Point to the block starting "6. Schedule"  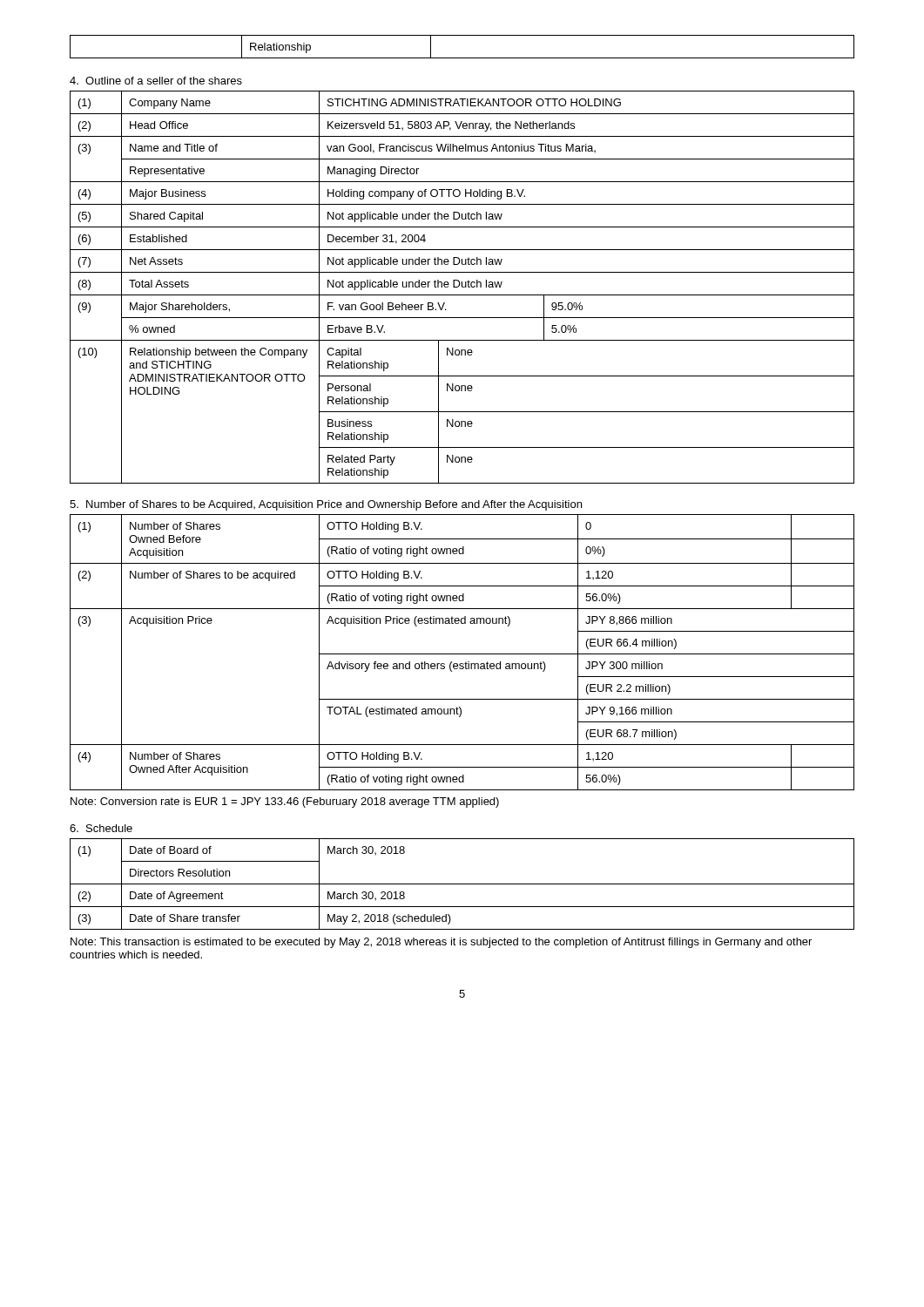click(101, 828)
